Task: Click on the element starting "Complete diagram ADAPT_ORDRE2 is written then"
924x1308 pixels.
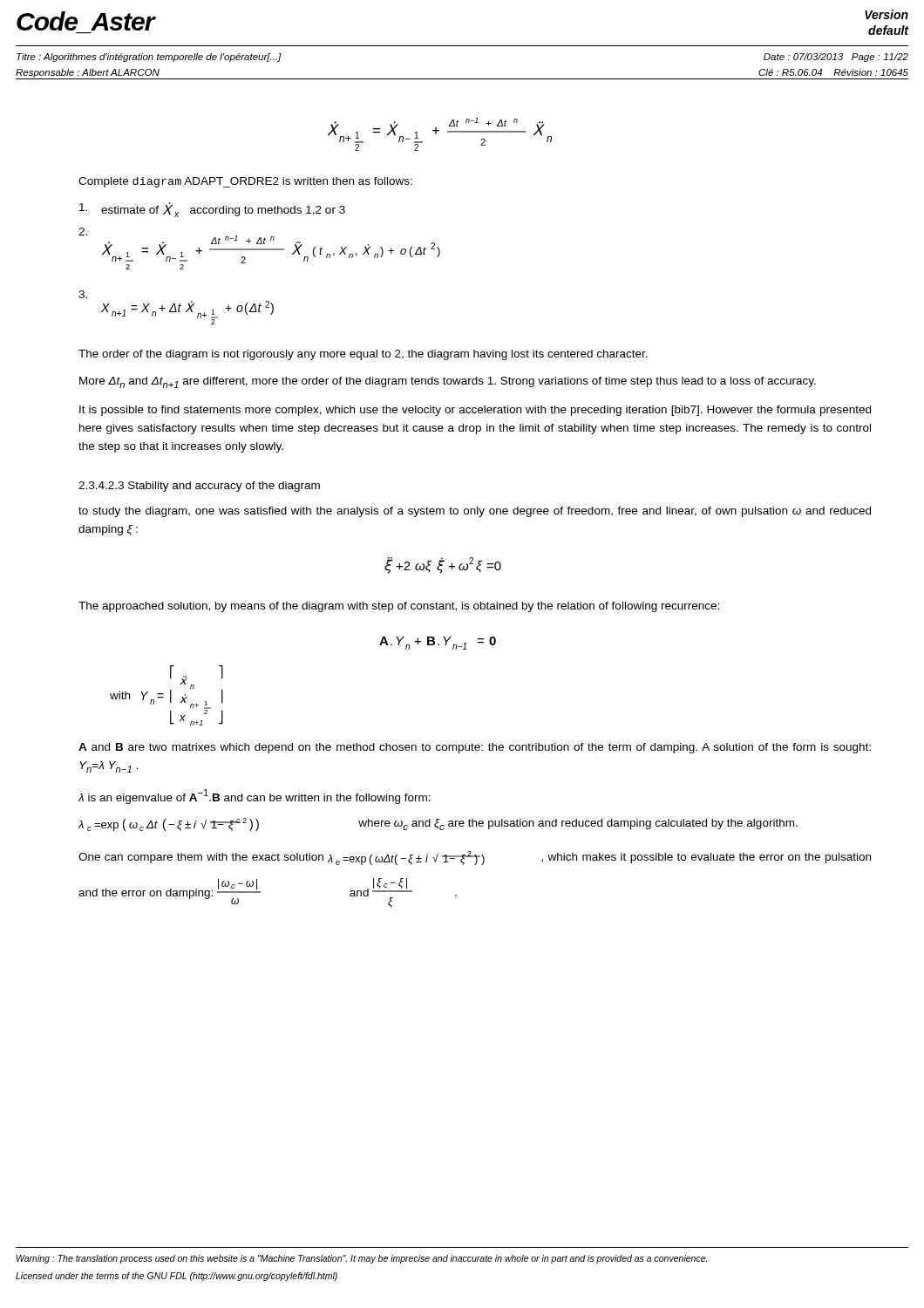Action: (x=246, y=181)
